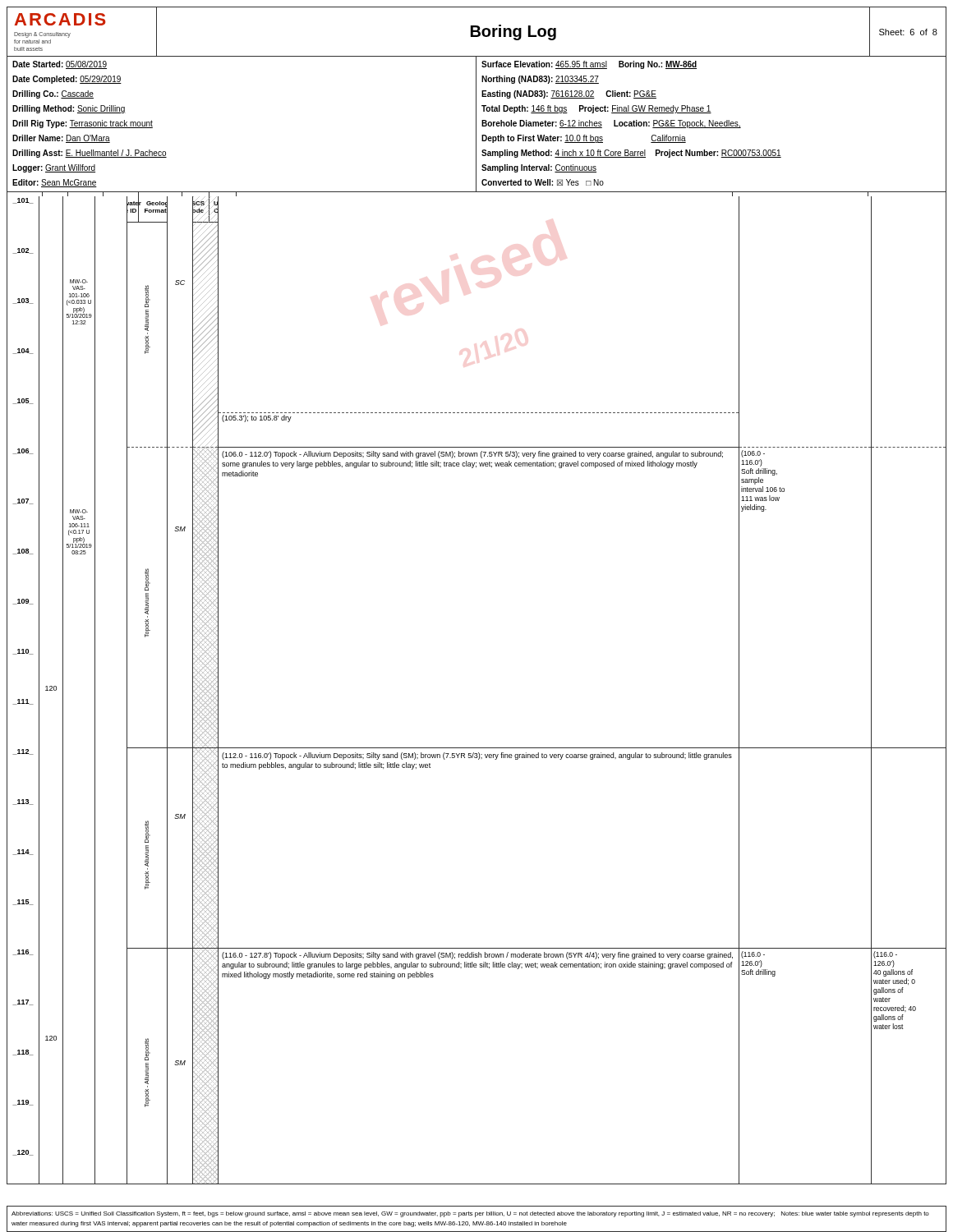Select the engineering diagram
This screenshot has width=953, height=1232.
476,690
